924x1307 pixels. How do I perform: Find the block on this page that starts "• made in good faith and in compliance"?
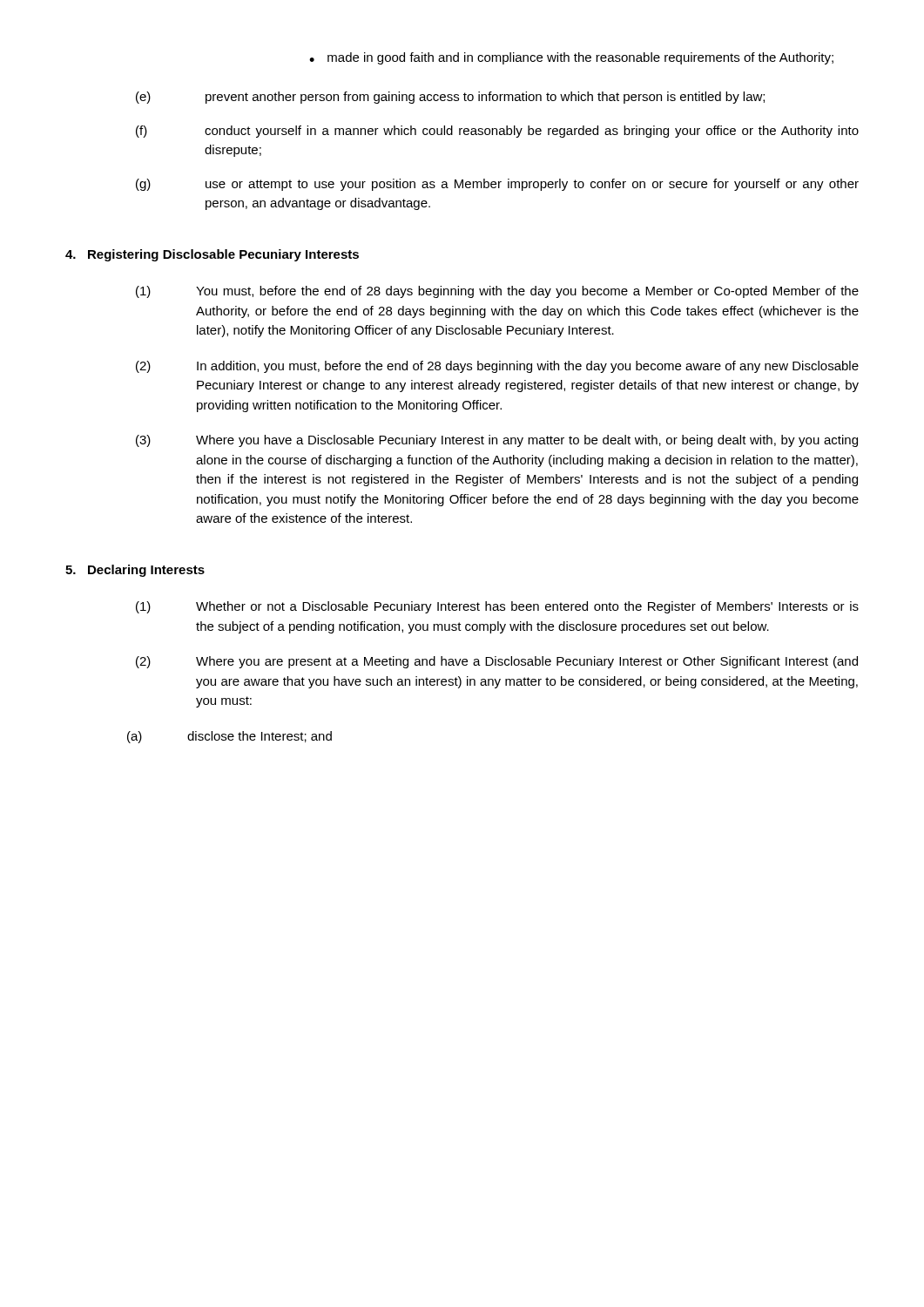click(x=584, y=60)
